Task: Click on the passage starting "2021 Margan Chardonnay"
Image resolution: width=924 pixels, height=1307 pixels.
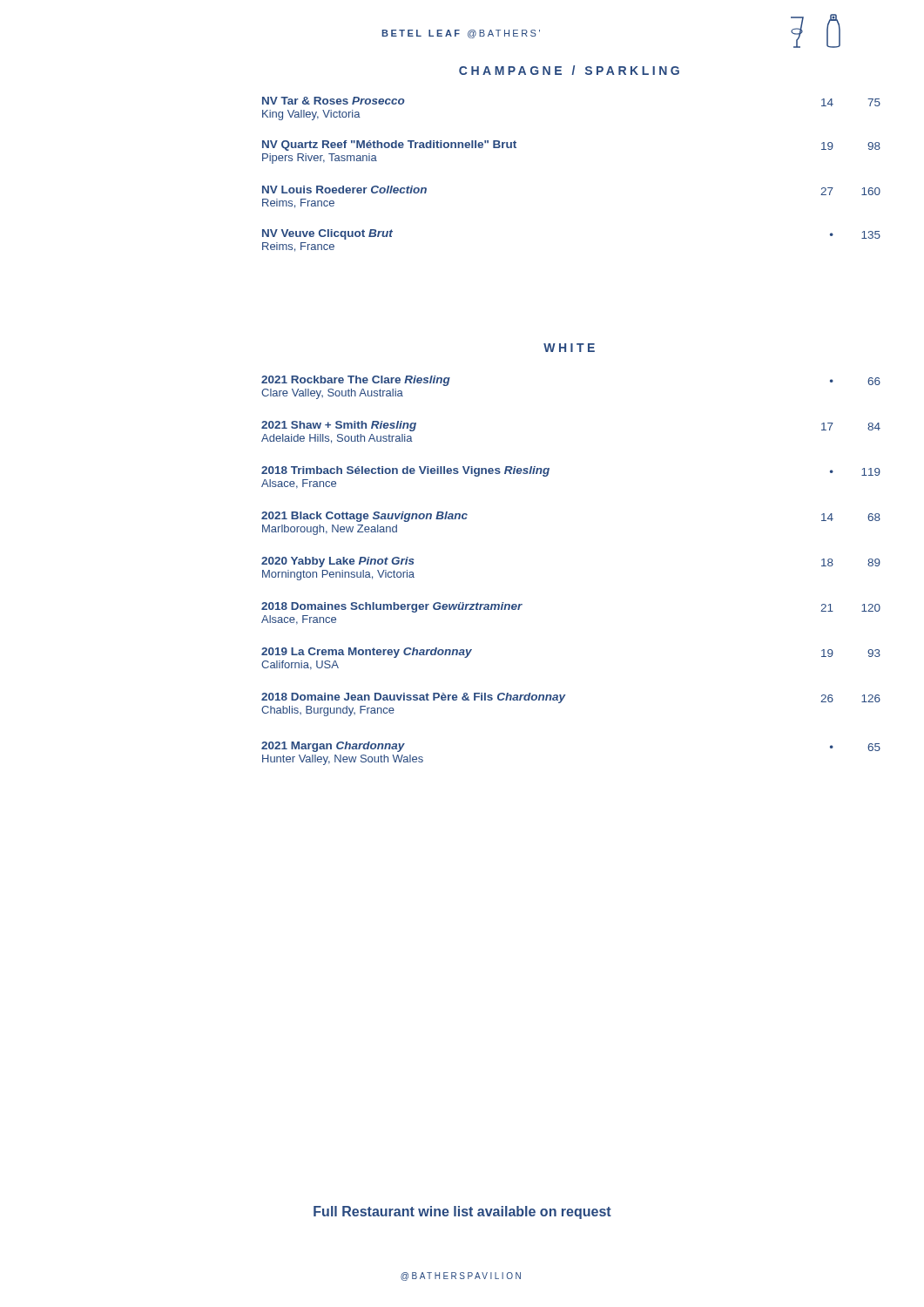Action: pyautogui.click(x=324, y=746)
